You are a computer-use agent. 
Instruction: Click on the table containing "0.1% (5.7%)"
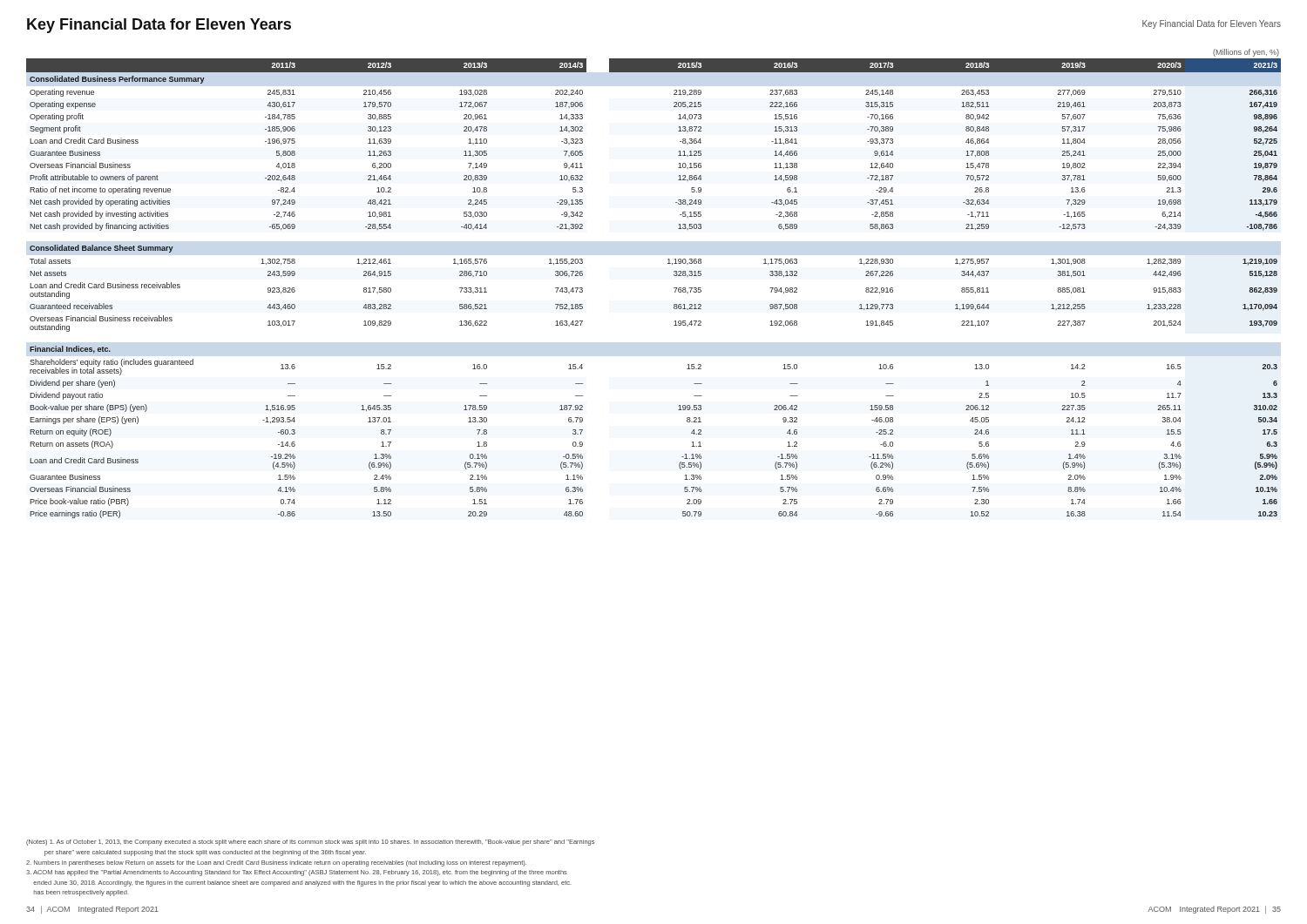coord(654,284)
